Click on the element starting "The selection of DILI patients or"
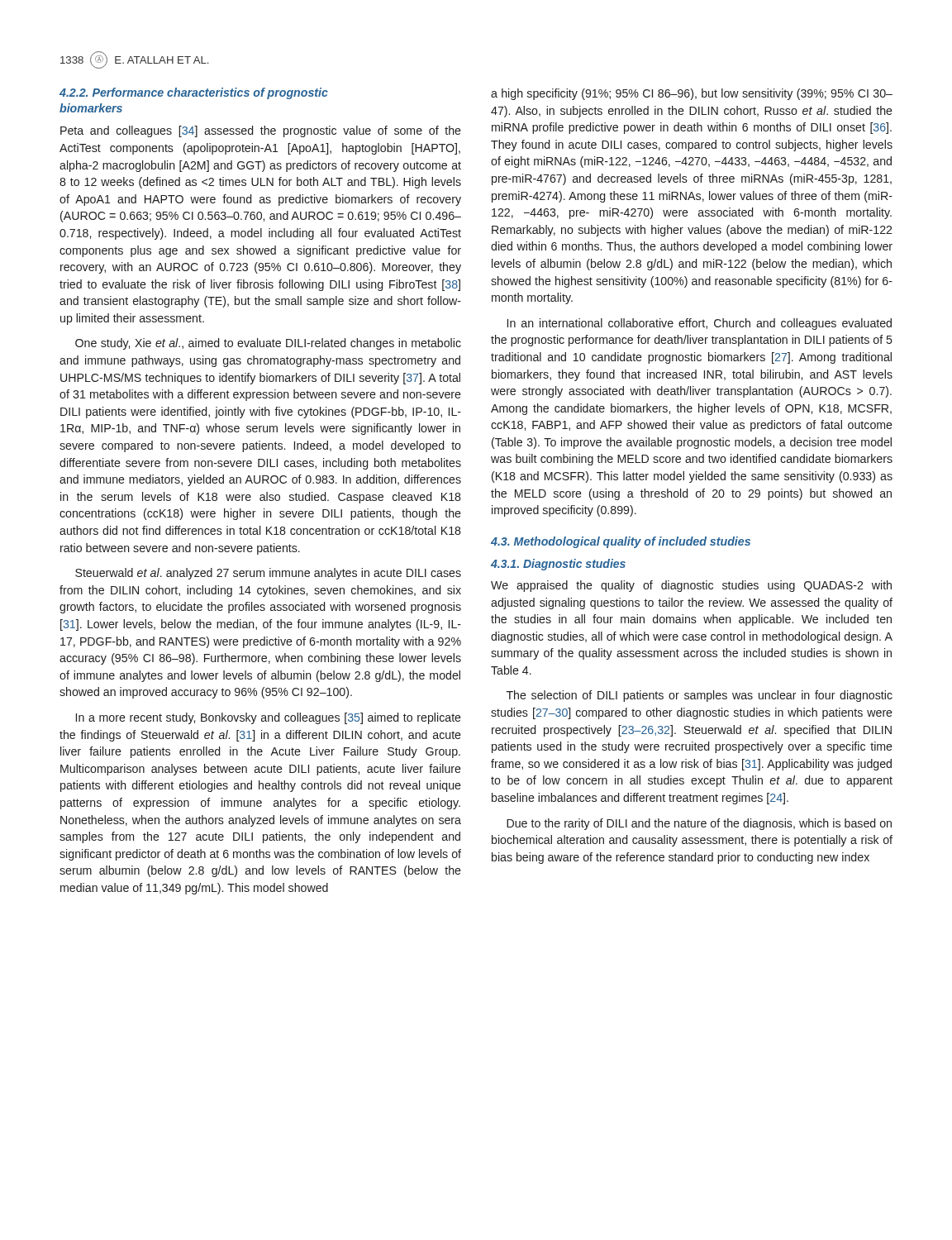952x1240 pixels. [692, 747]
